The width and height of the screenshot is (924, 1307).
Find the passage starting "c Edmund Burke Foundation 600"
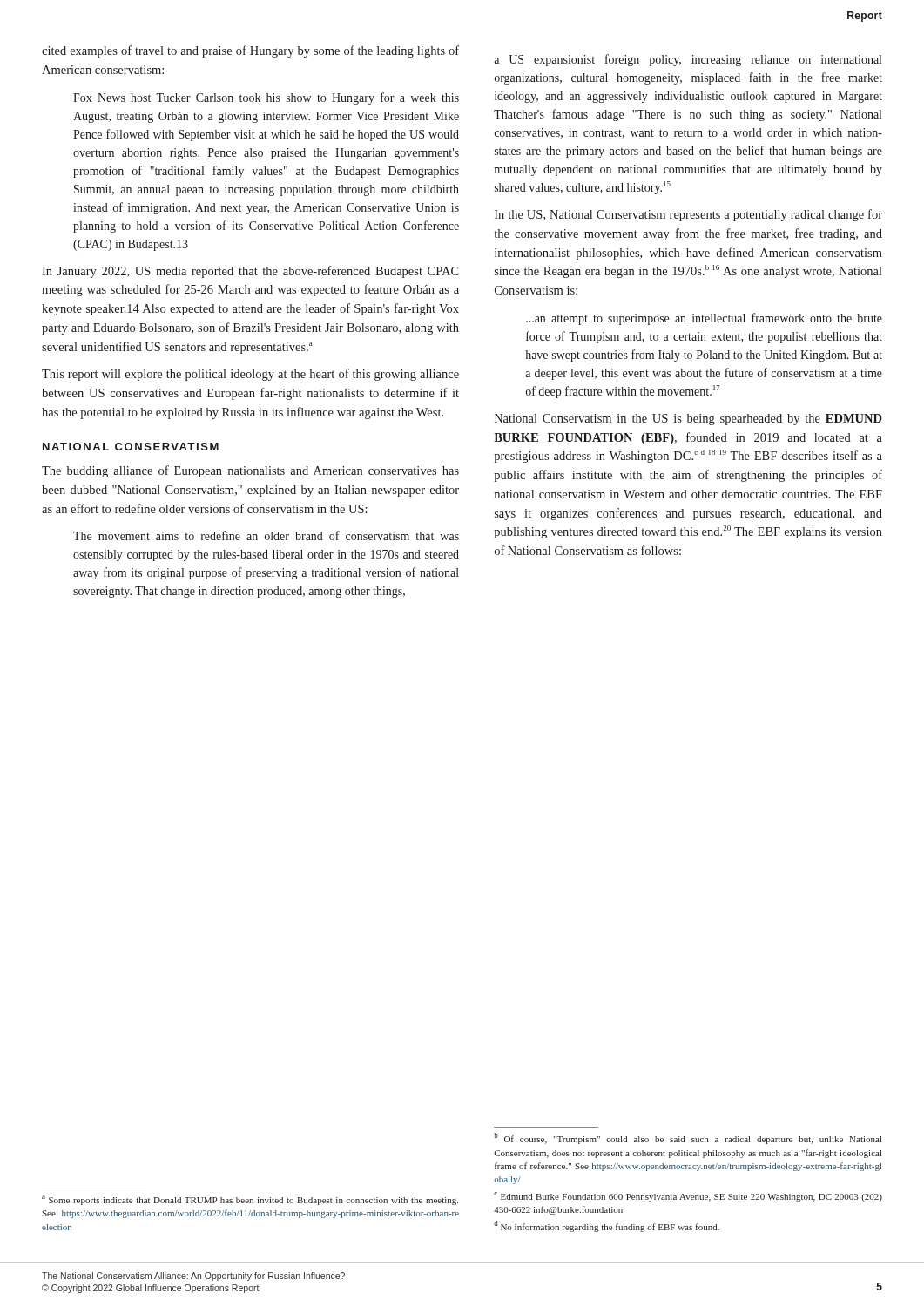click(688, 1204)
